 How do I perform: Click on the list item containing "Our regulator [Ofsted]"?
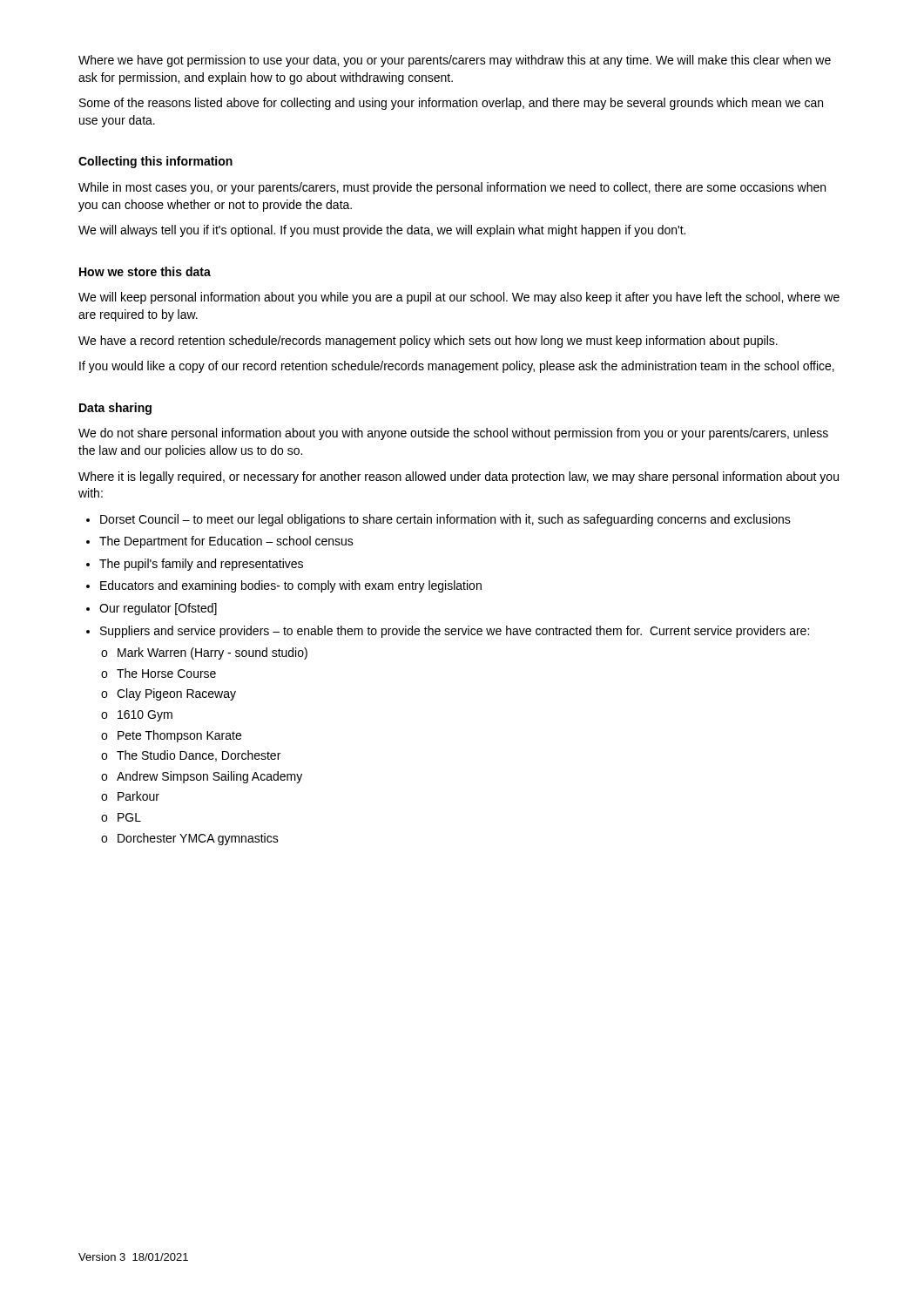[x=158, y=609]
